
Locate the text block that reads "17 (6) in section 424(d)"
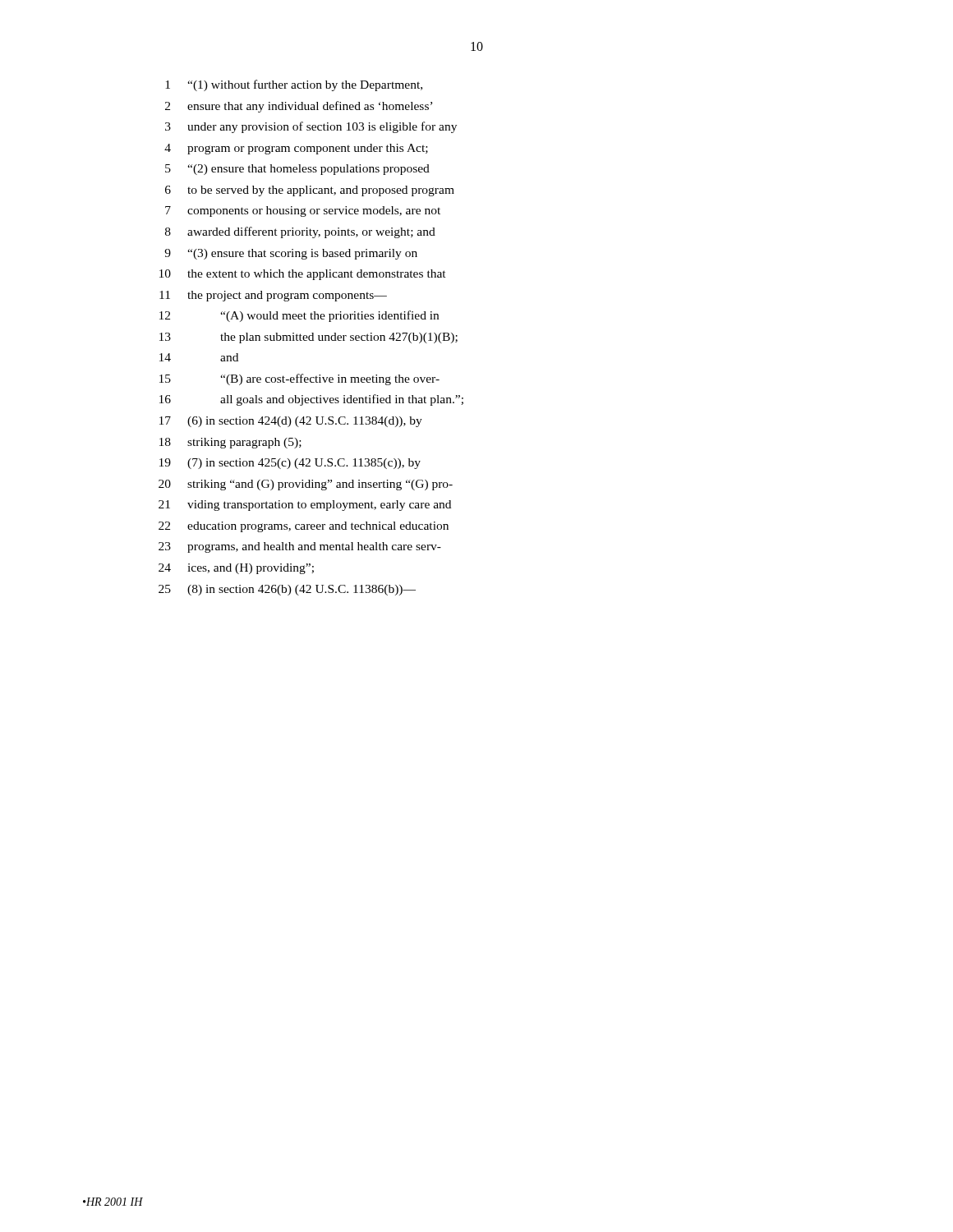[291, 422]
